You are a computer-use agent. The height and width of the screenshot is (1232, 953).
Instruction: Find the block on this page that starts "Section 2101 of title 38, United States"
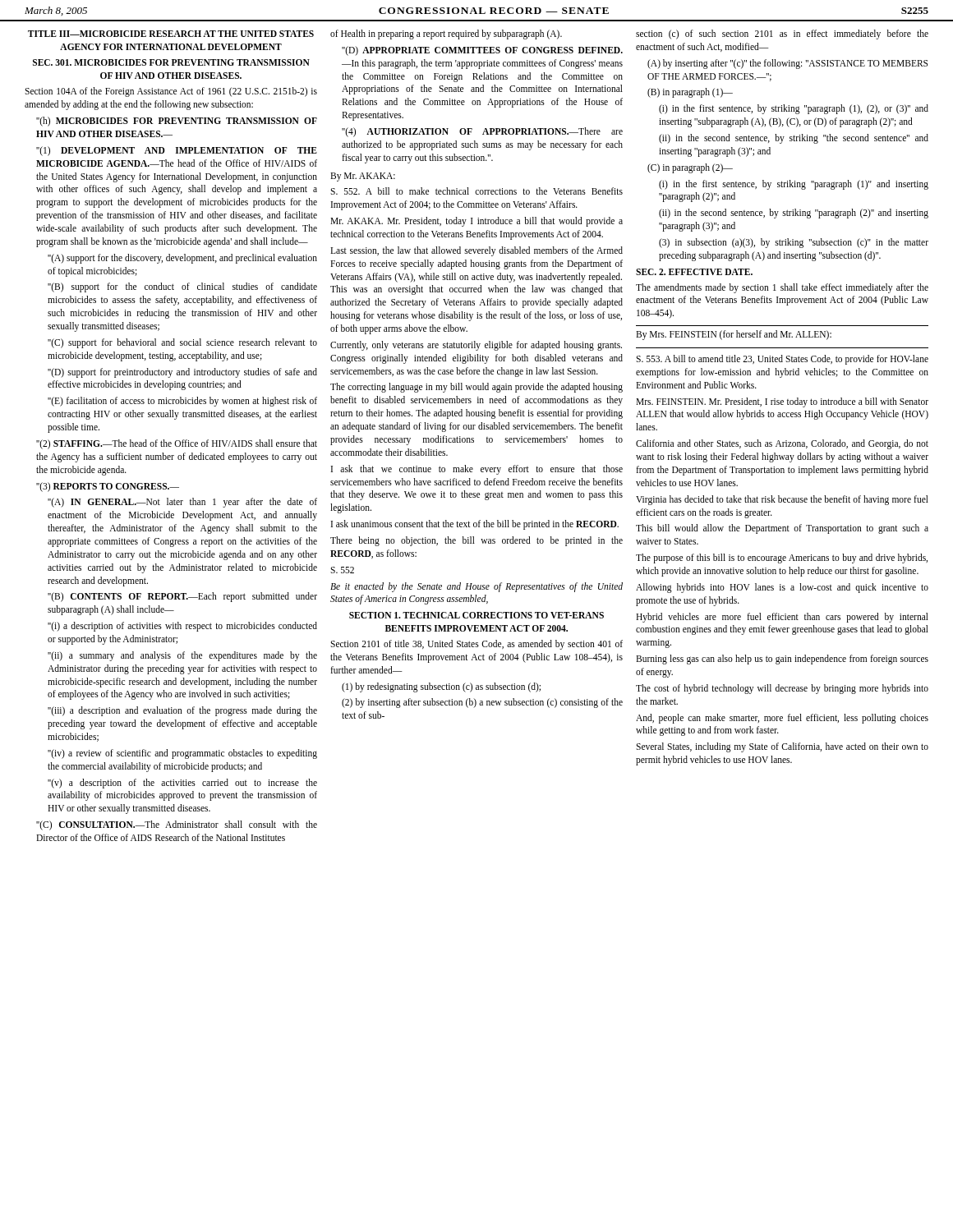476,680
